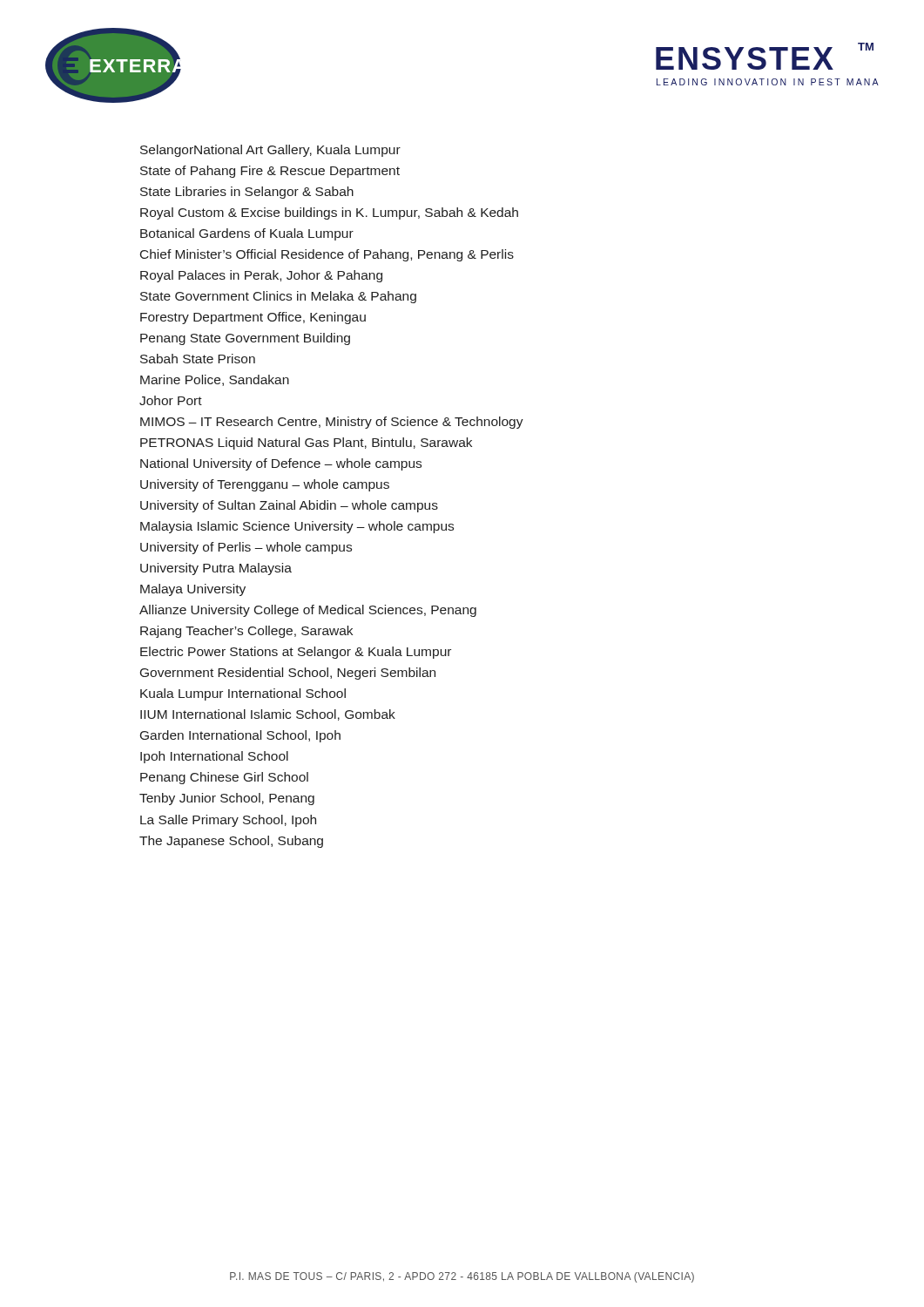The image size is (924, 1307).
Task: Locate the region starting "Malaya University"
Action: pos(193,589)
